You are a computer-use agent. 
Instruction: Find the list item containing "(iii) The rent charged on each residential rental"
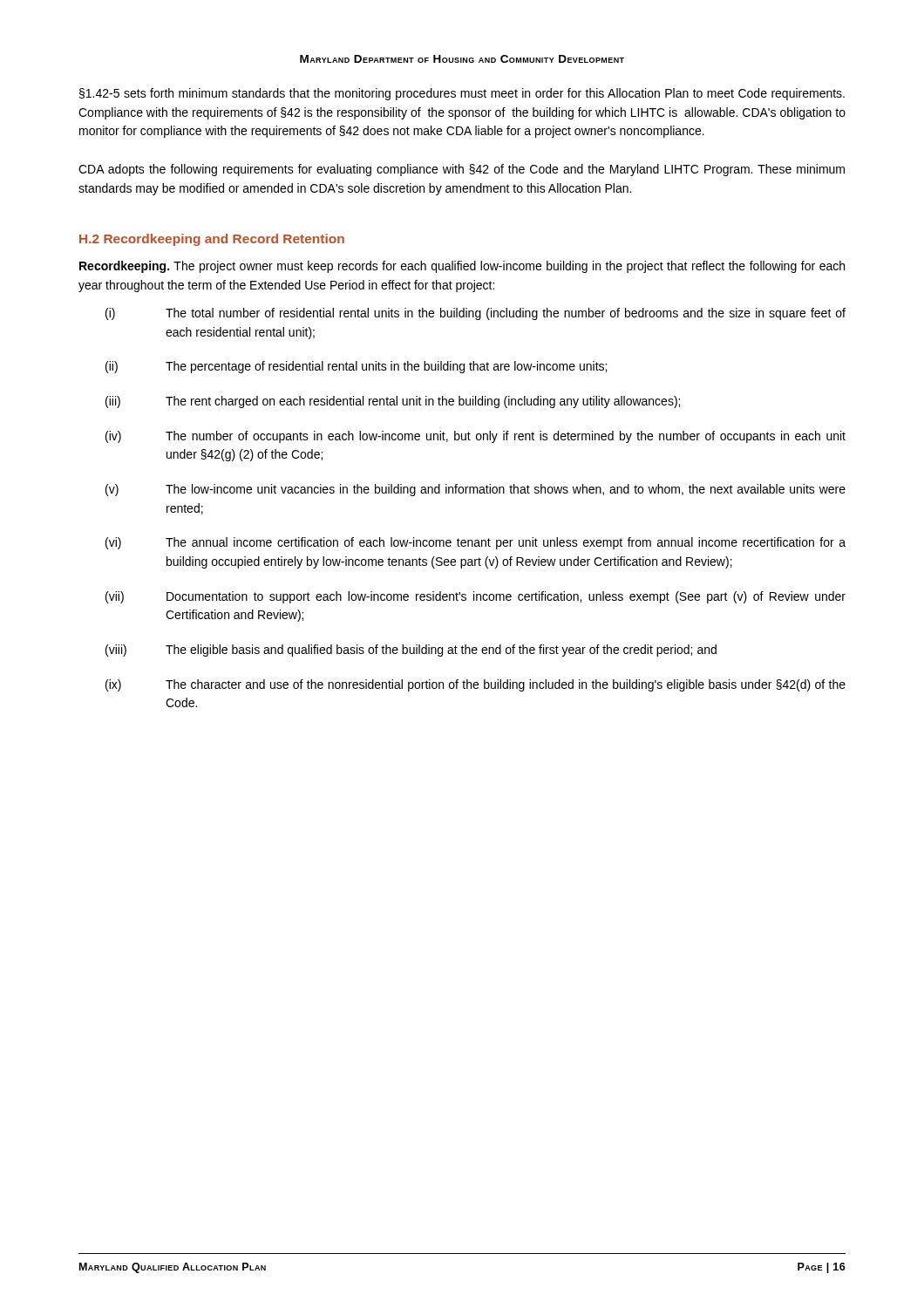click(x=462, y=402)
